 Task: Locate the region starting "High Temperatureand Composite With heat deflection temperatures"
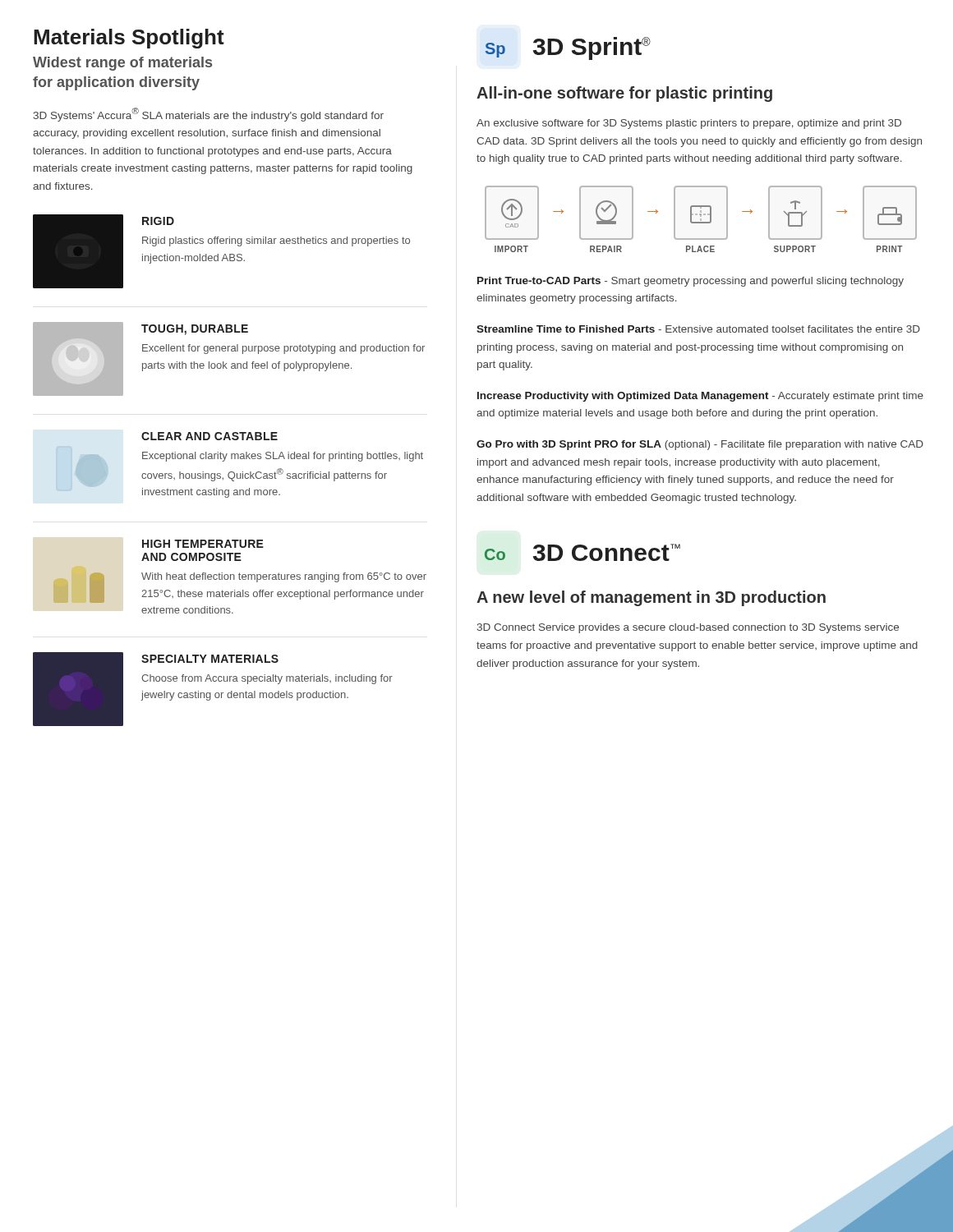point(230,578)
